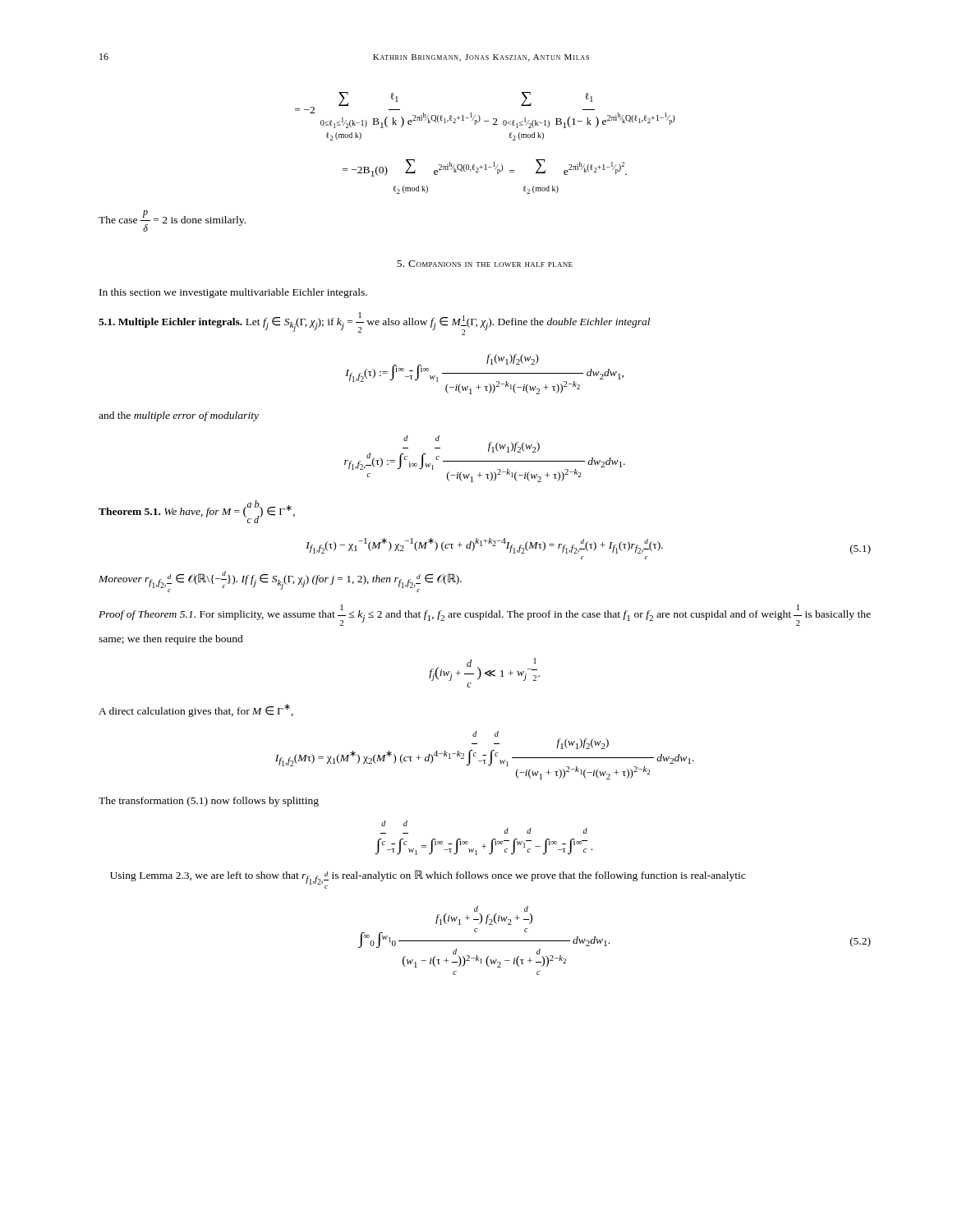
Task: Select the text starting "Theorem 5.1. We have, for M = (a"
Action: click(197, 512)
